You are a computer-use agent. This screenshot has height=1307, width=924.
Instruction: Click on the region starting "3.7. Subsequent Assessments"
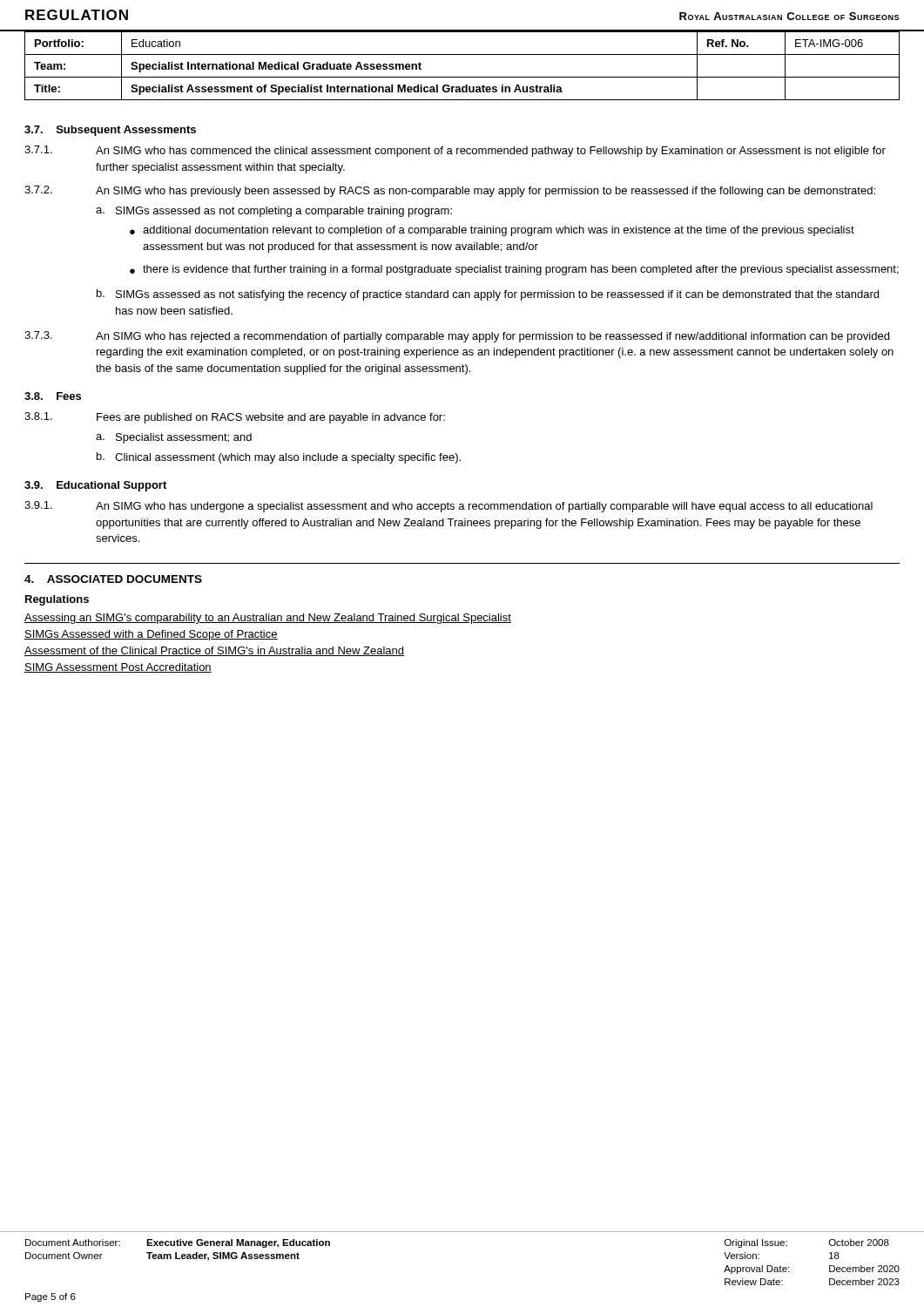[110, 129]
